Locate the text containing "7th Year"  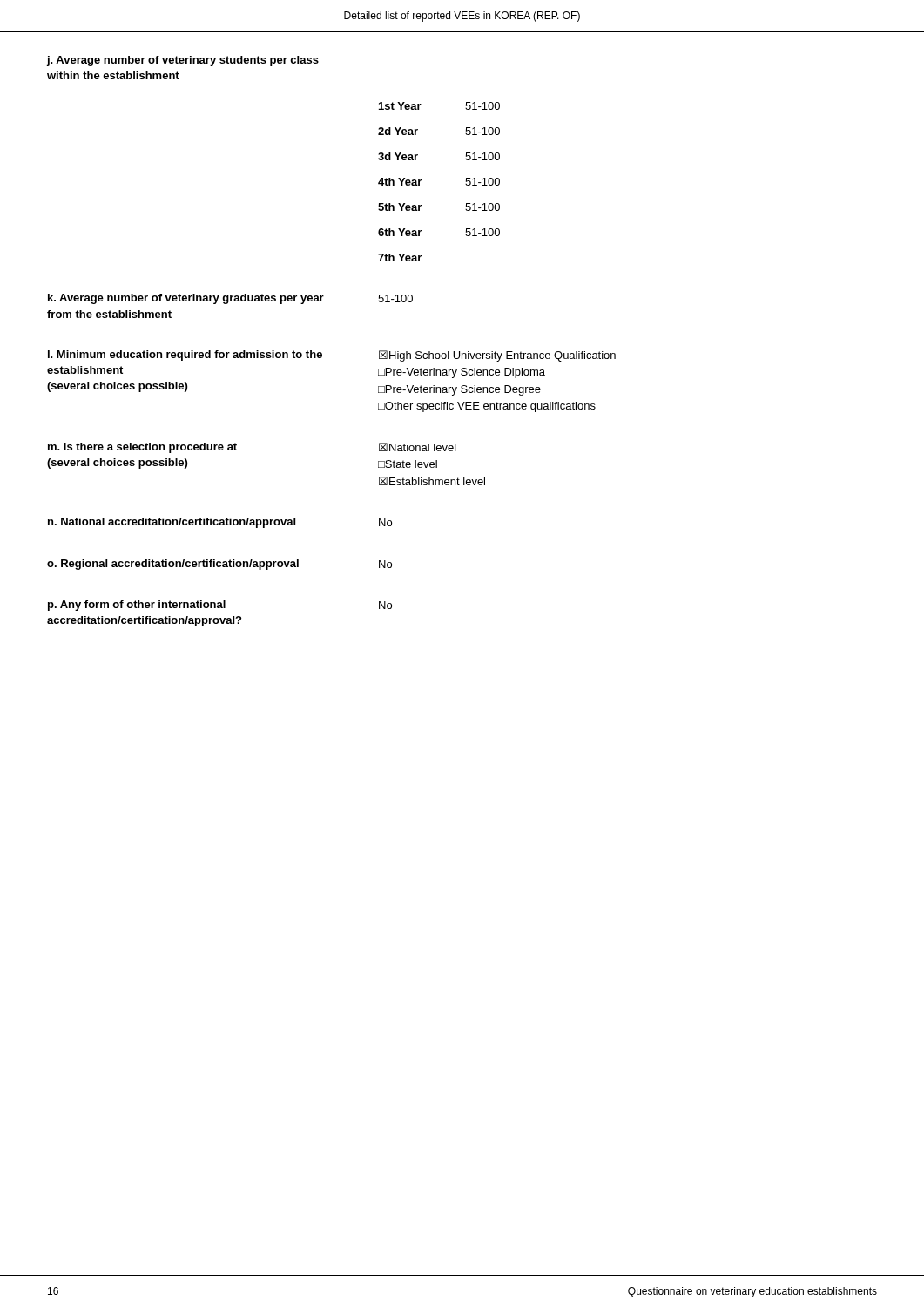(x=417, y=258)
